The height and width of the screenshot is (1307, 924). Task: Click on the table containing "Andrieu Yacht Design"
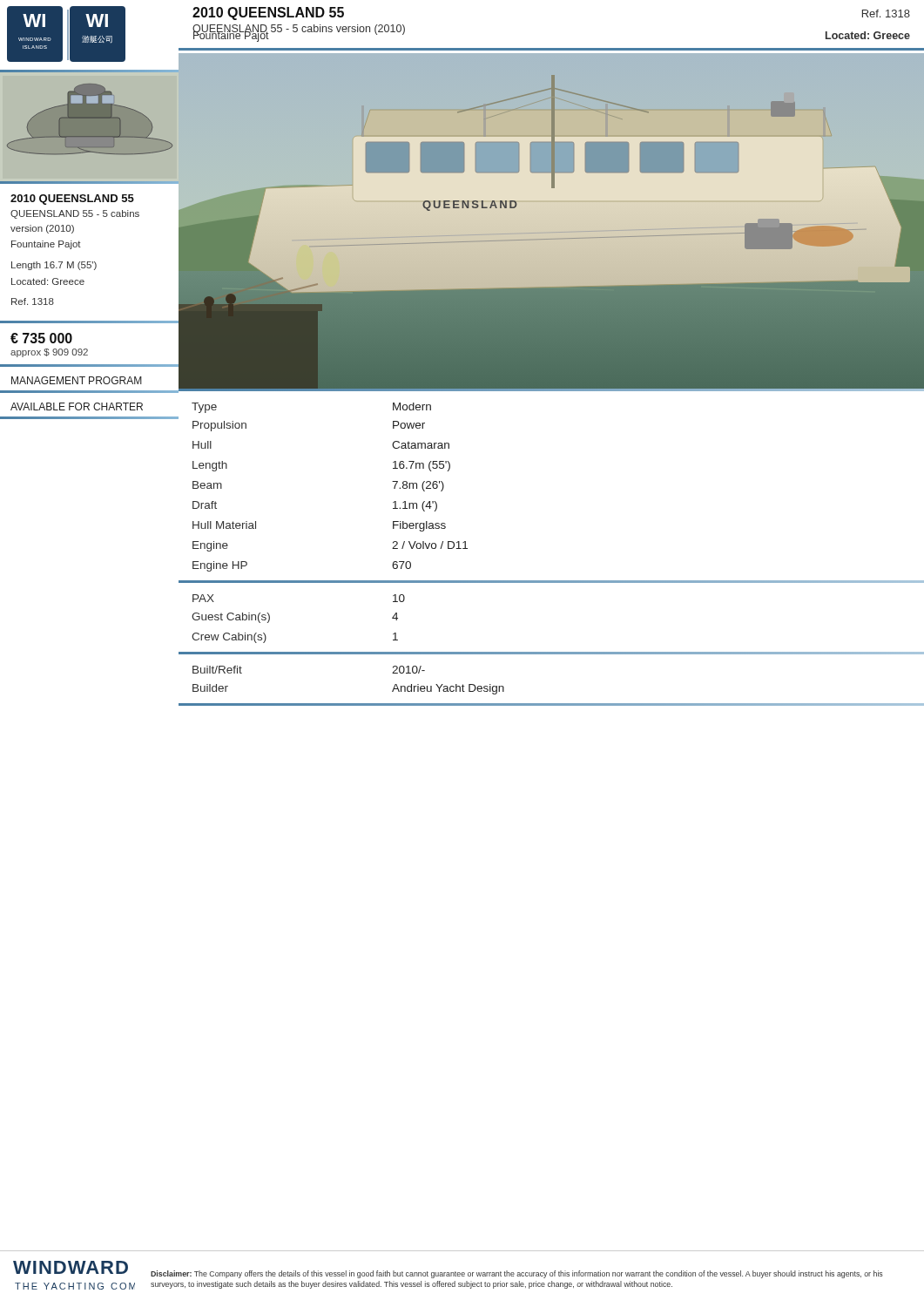coord(551,679)
